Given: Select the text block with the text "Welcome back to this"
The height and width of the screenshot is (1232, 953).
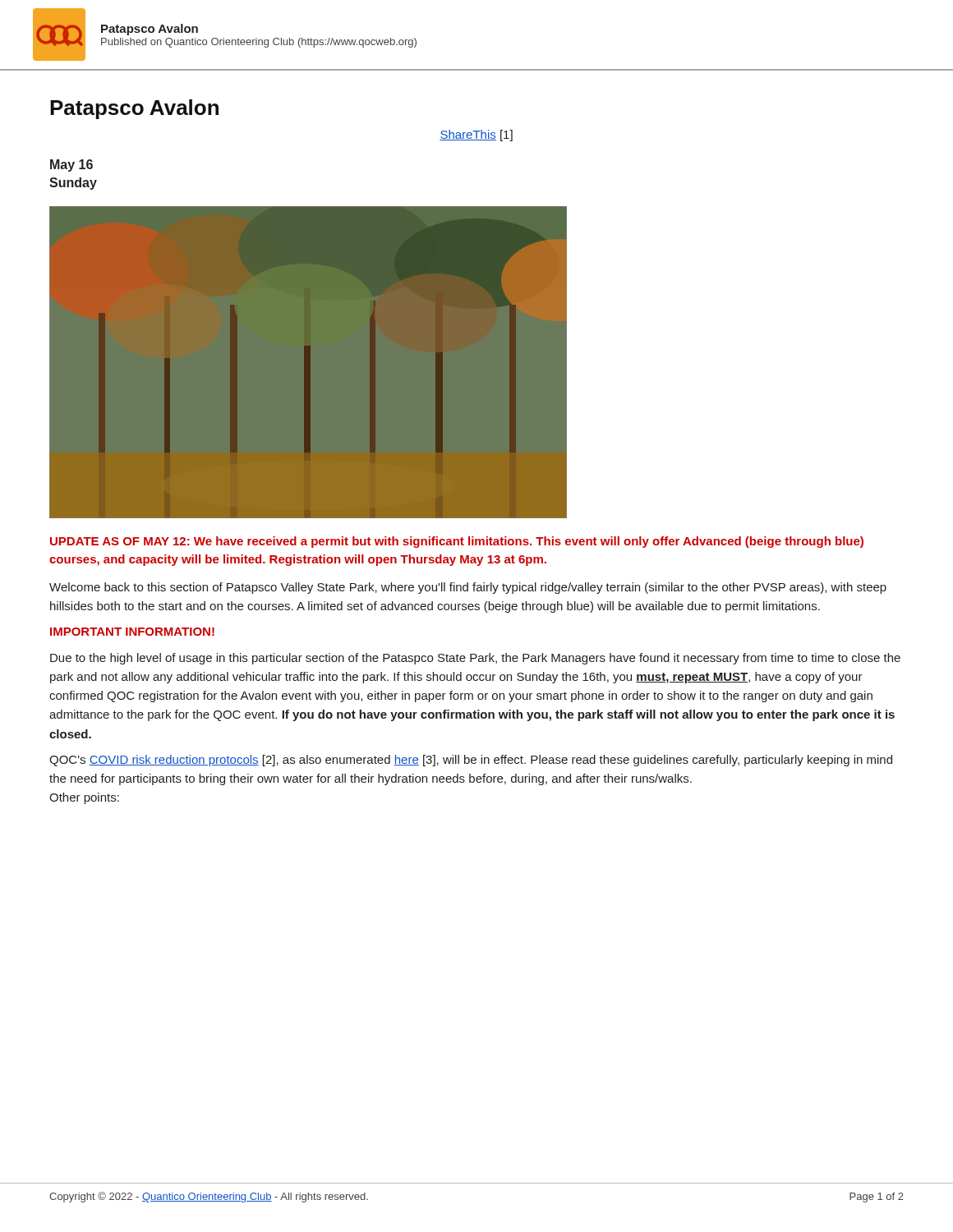Looking at the screenshot, I should pos(468,596).
